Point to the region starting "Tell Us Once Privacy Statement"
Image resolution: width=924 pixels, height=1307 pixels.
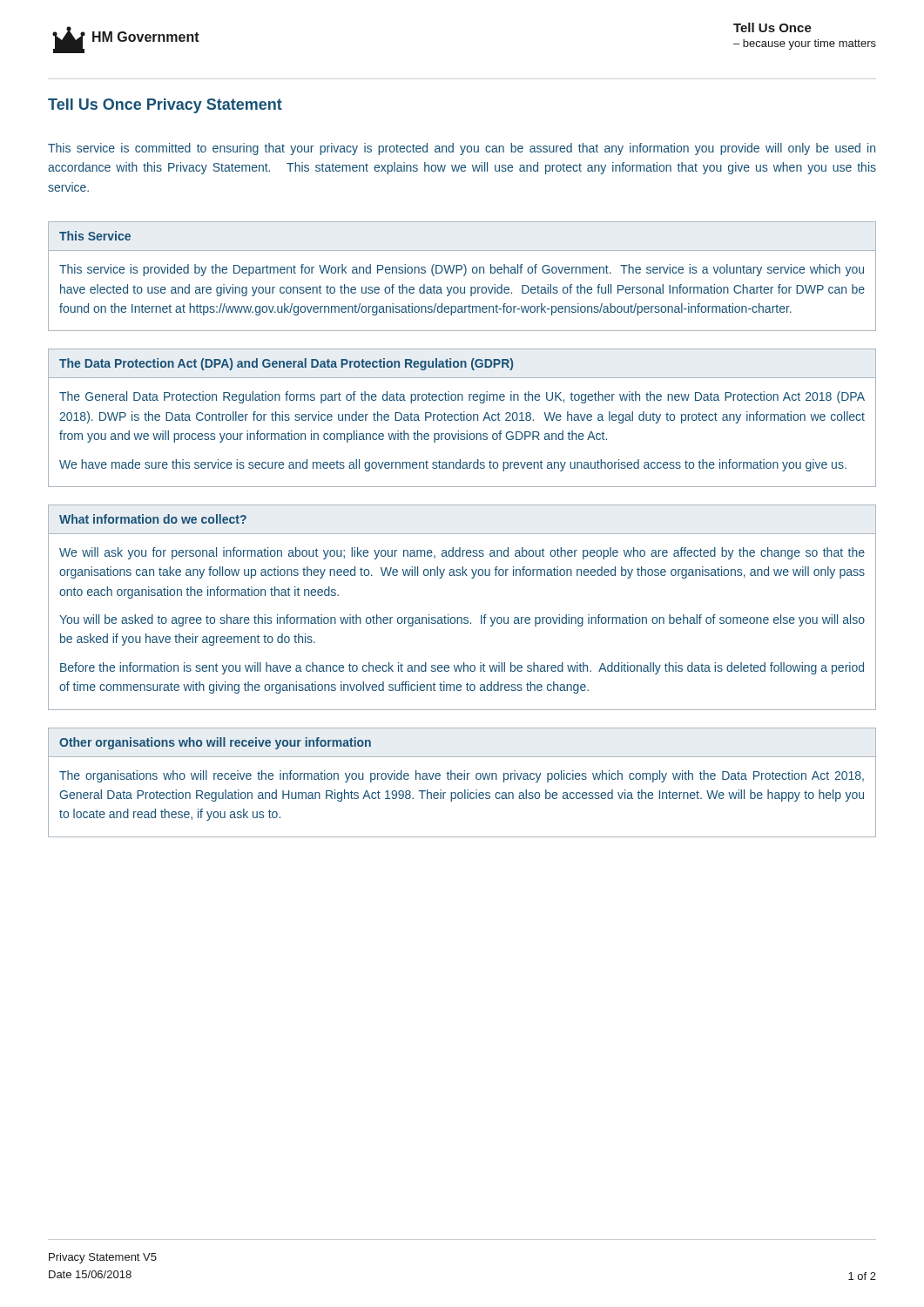(165, 105)
